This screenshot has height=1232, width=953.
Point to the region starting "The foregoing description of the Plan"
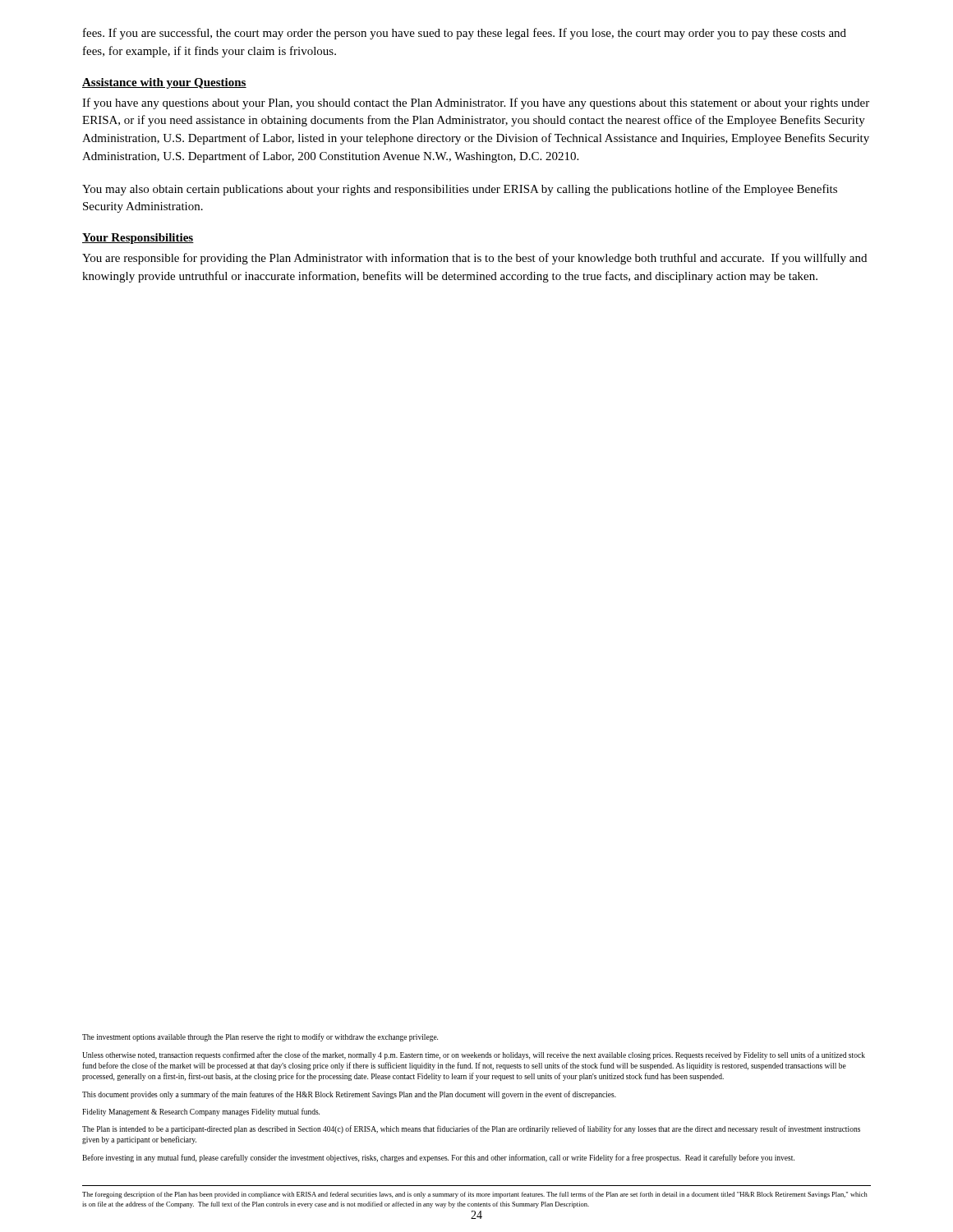click(x=475, y=1199)
